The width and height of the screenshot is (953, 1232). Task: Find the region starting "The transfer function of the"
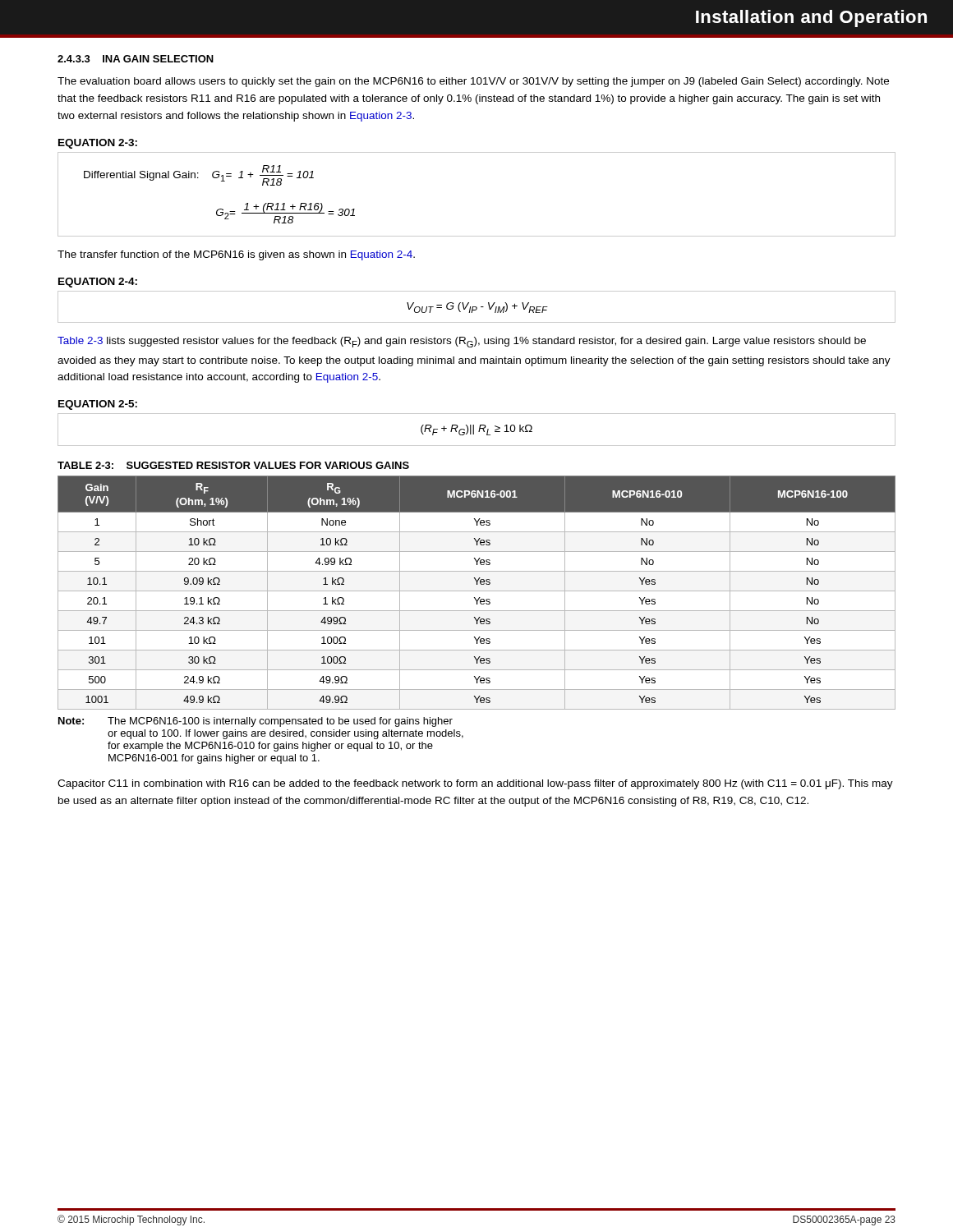coord(237,254)
